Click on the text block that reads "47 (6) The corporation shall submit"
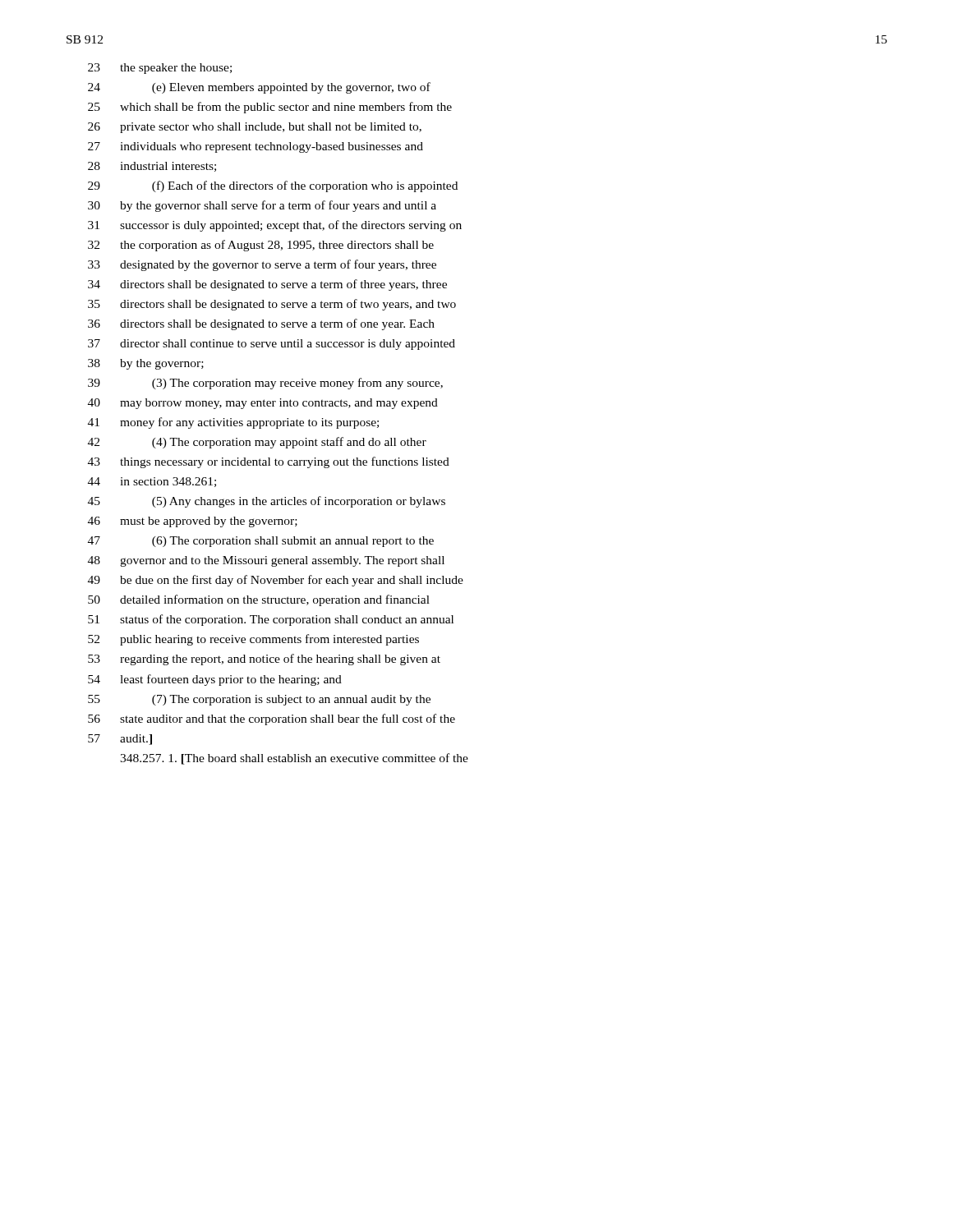Screen dimensions: 1232x953 coord(261,542)
